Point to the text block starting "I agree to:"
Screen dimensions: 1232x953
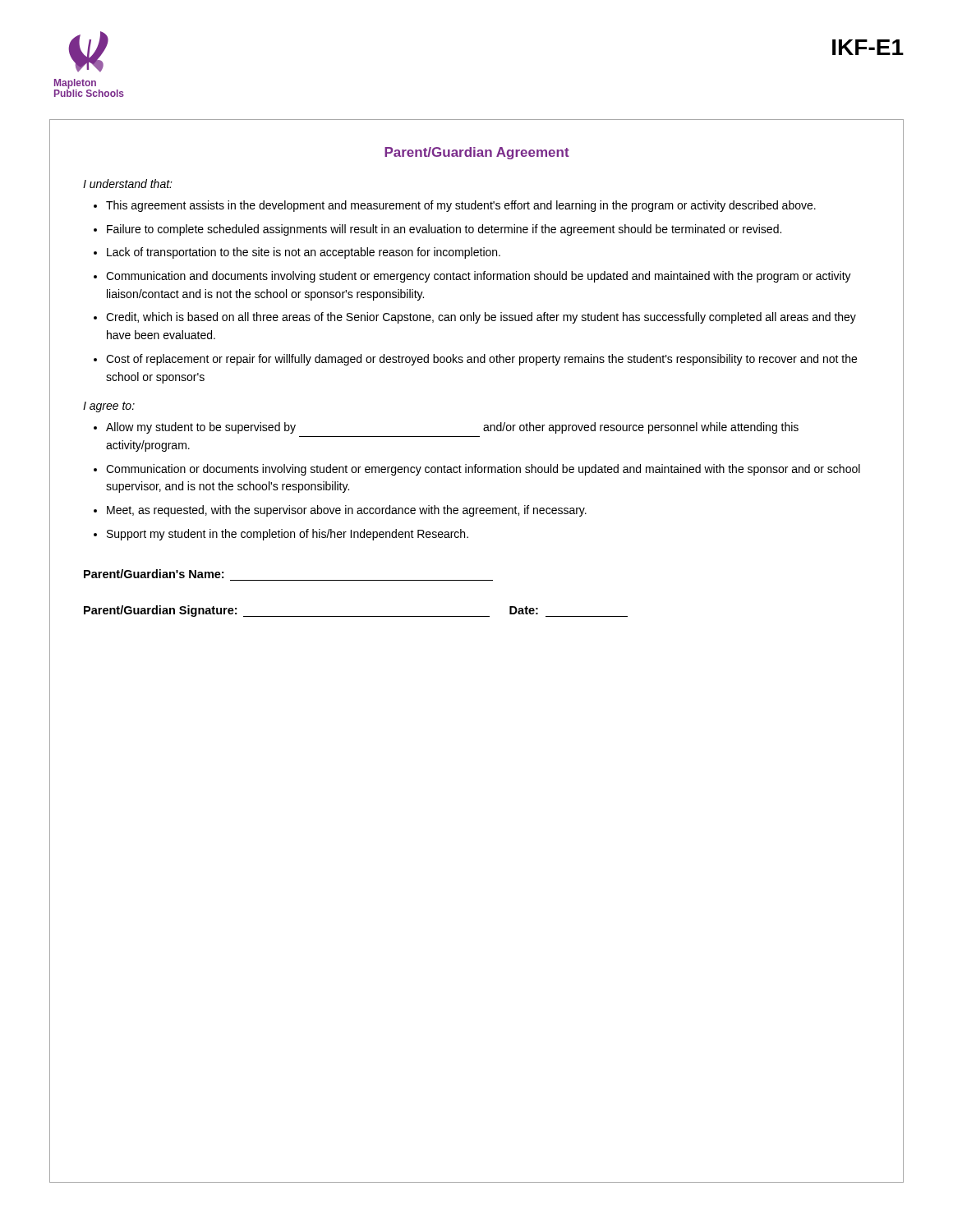click(x=109, y=406)
